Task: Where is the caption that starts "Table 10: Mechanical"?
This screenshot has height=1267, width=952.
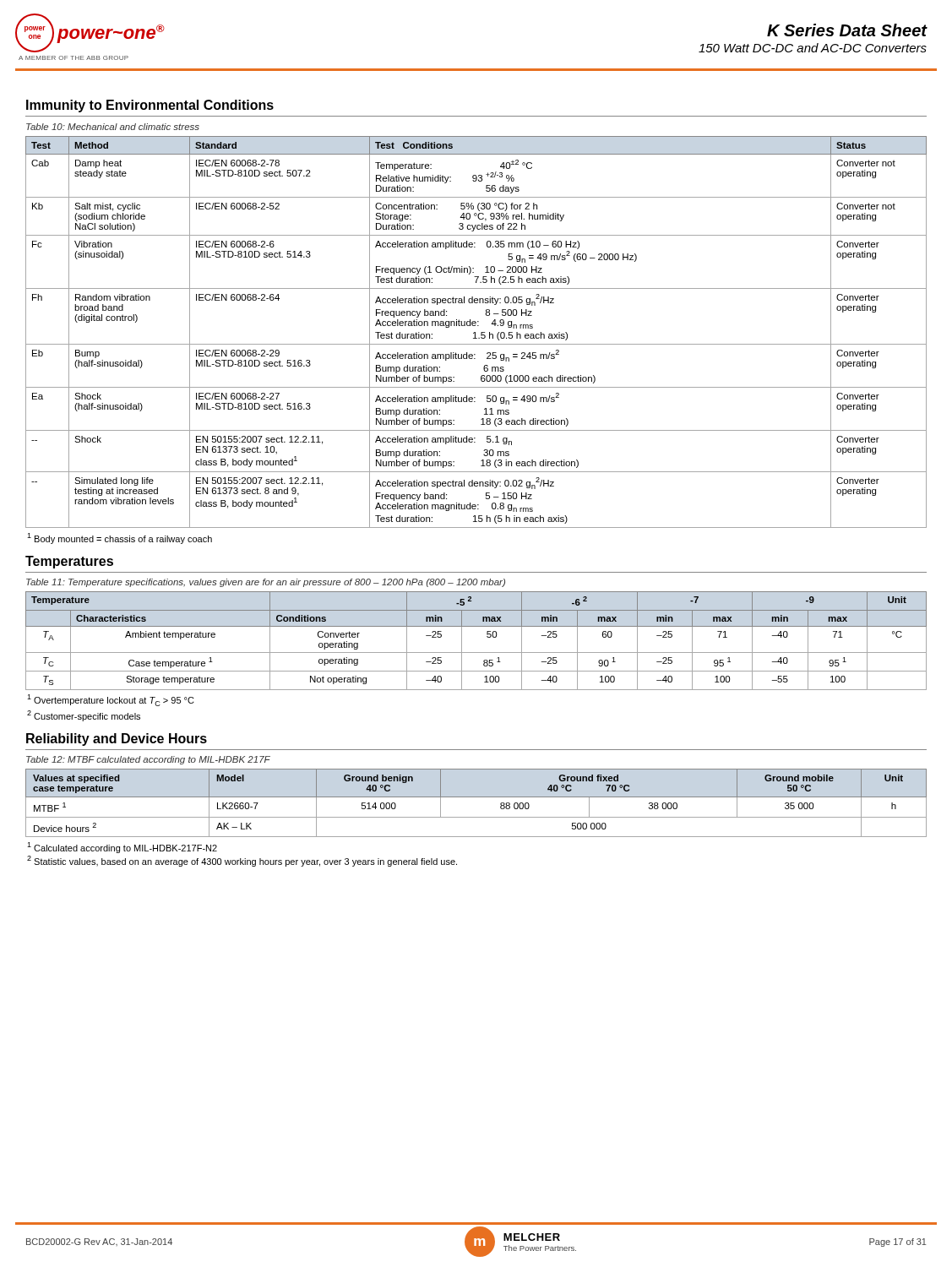Action: pyautogui.click(x=112, y=127)
